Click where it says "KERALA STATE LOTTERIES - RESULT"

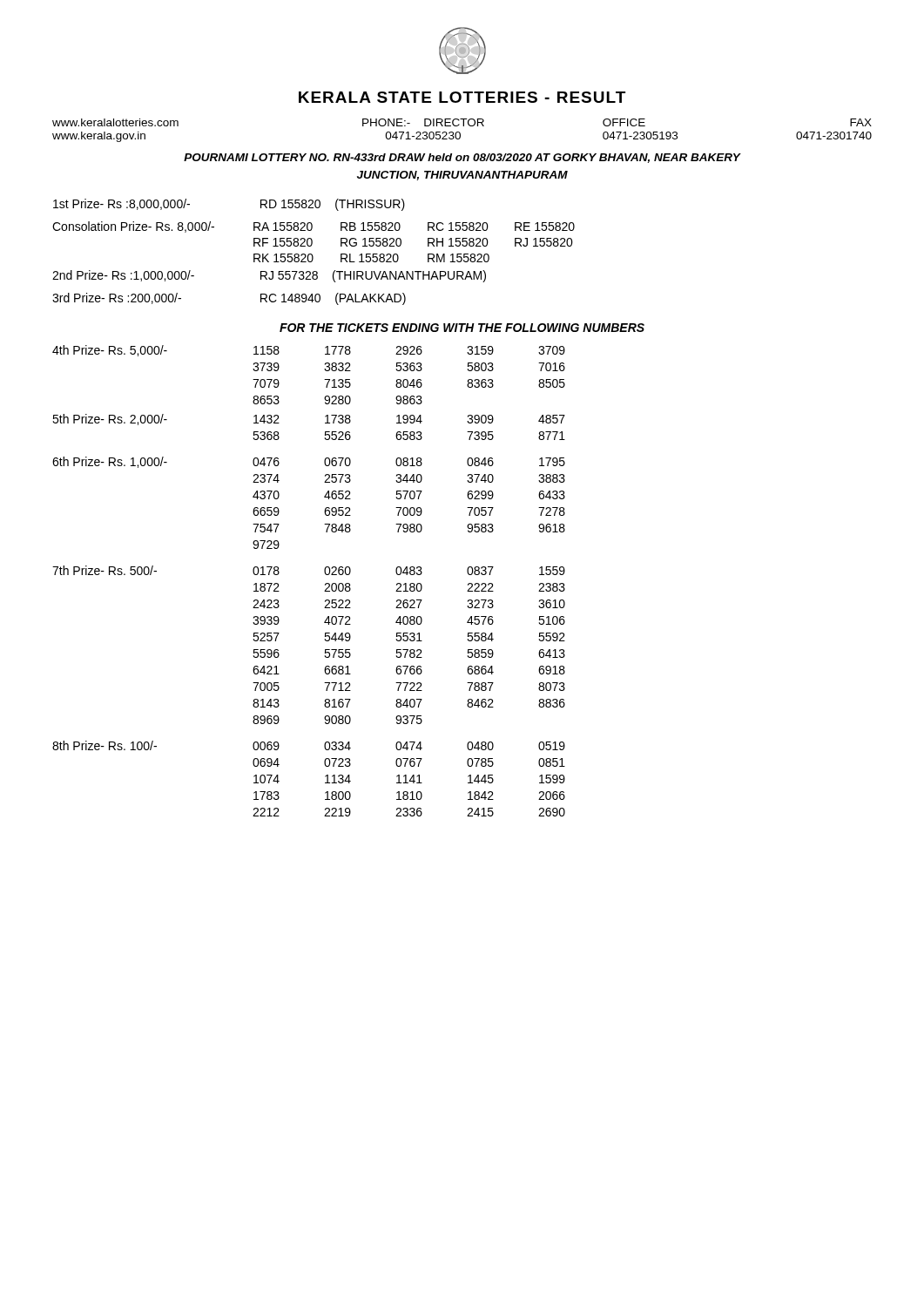[x=462, y=97]
